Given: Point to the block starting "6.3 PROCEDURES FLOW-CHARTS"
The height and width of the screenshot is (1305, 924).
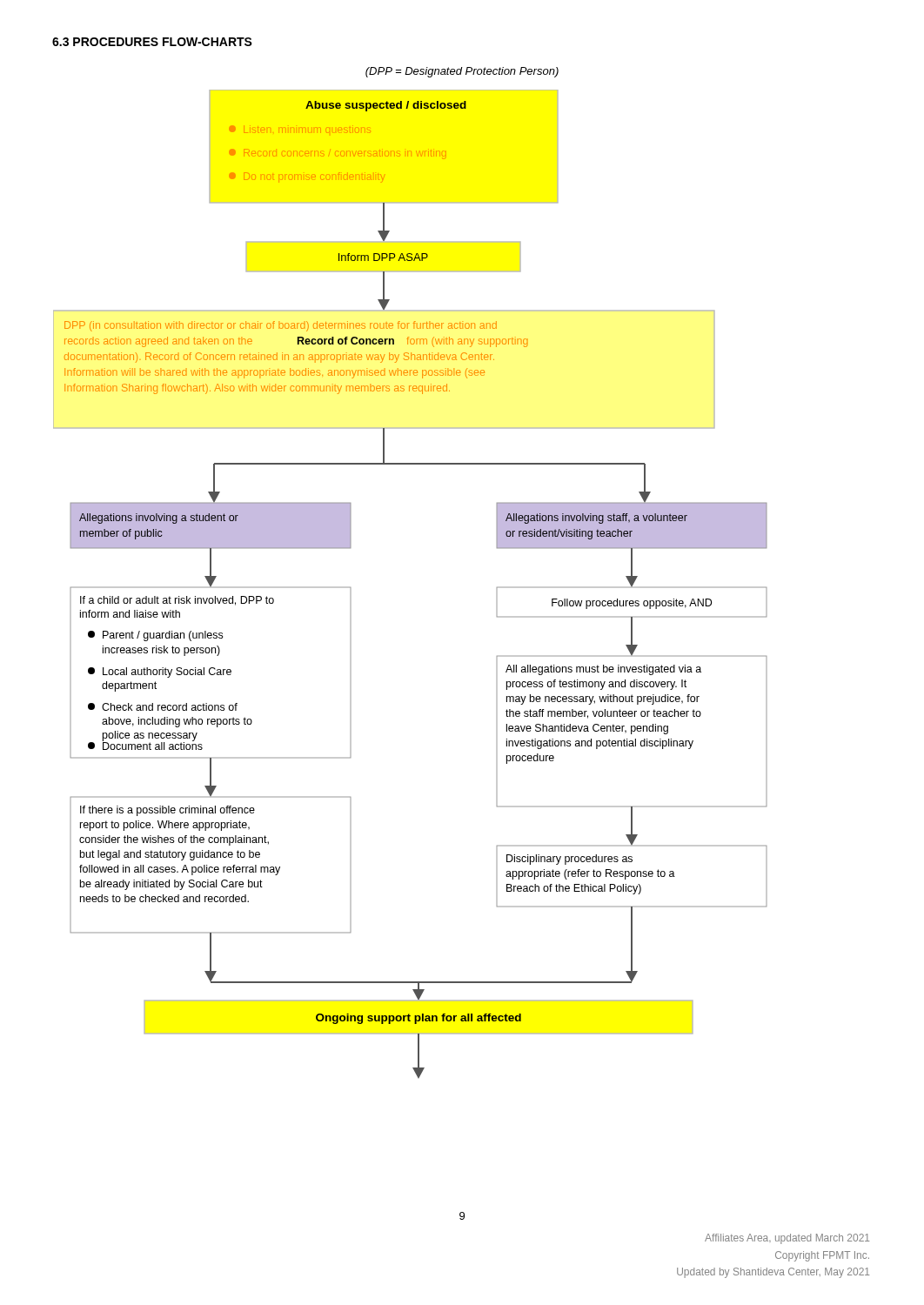Looking at the screenshot, I should click(x=152, y=42).
